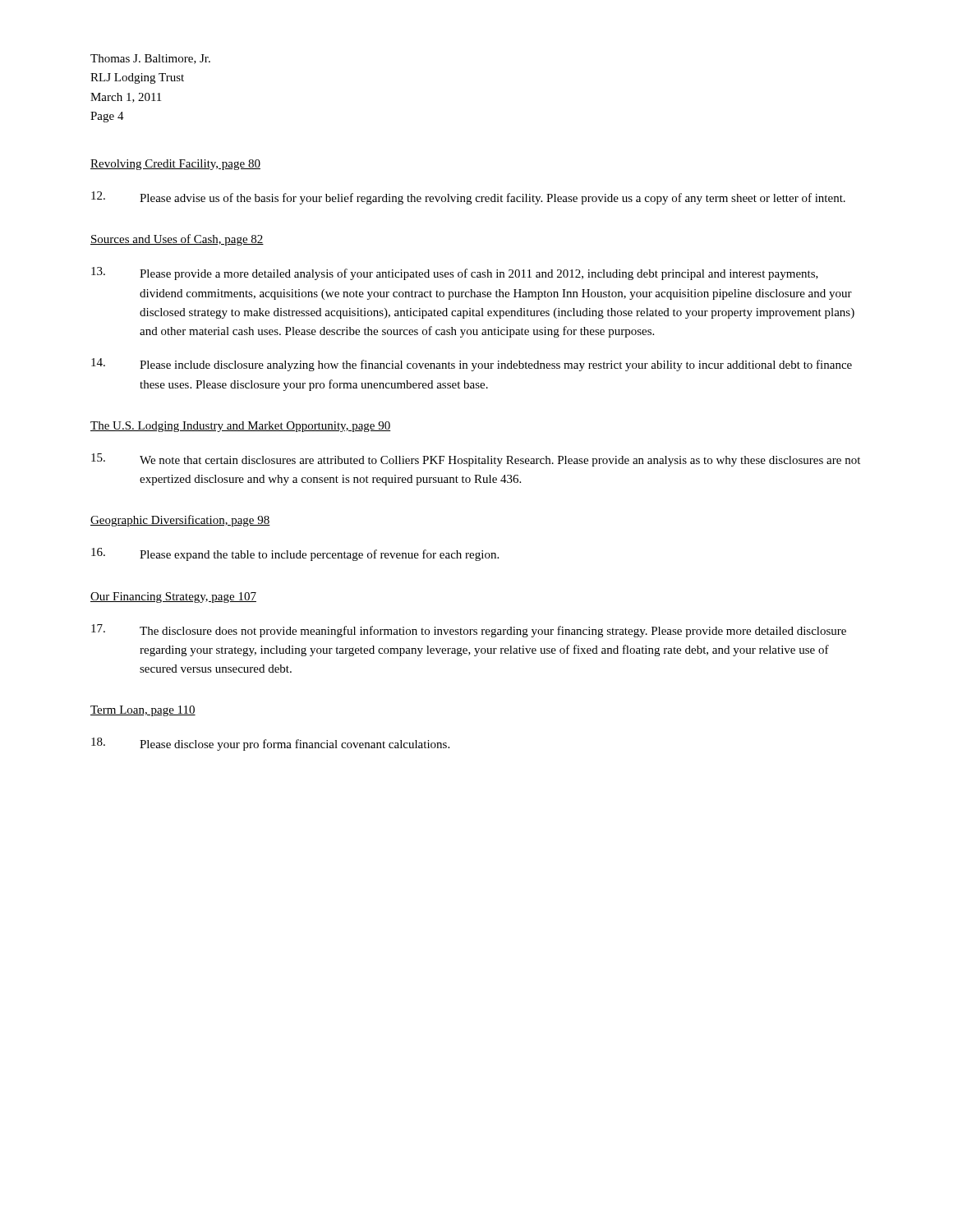Image resolution: width=953 pixels, height=1232 pixels.
Task: Navigate to the passage starting "17. The disclosure does"
Action: pos(476,650)
